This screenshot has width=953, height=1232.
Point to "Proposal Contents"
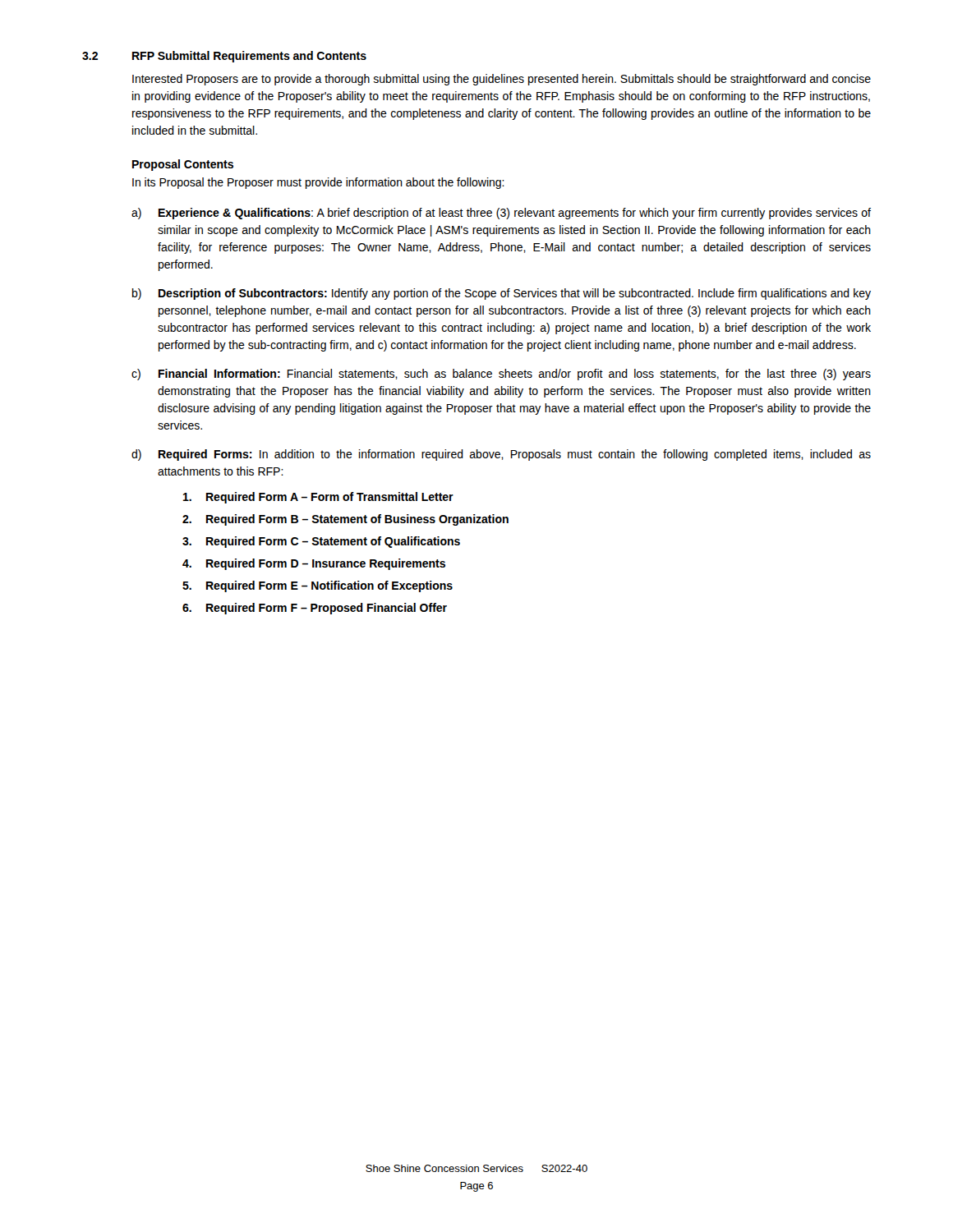click(x=183, y=164)
